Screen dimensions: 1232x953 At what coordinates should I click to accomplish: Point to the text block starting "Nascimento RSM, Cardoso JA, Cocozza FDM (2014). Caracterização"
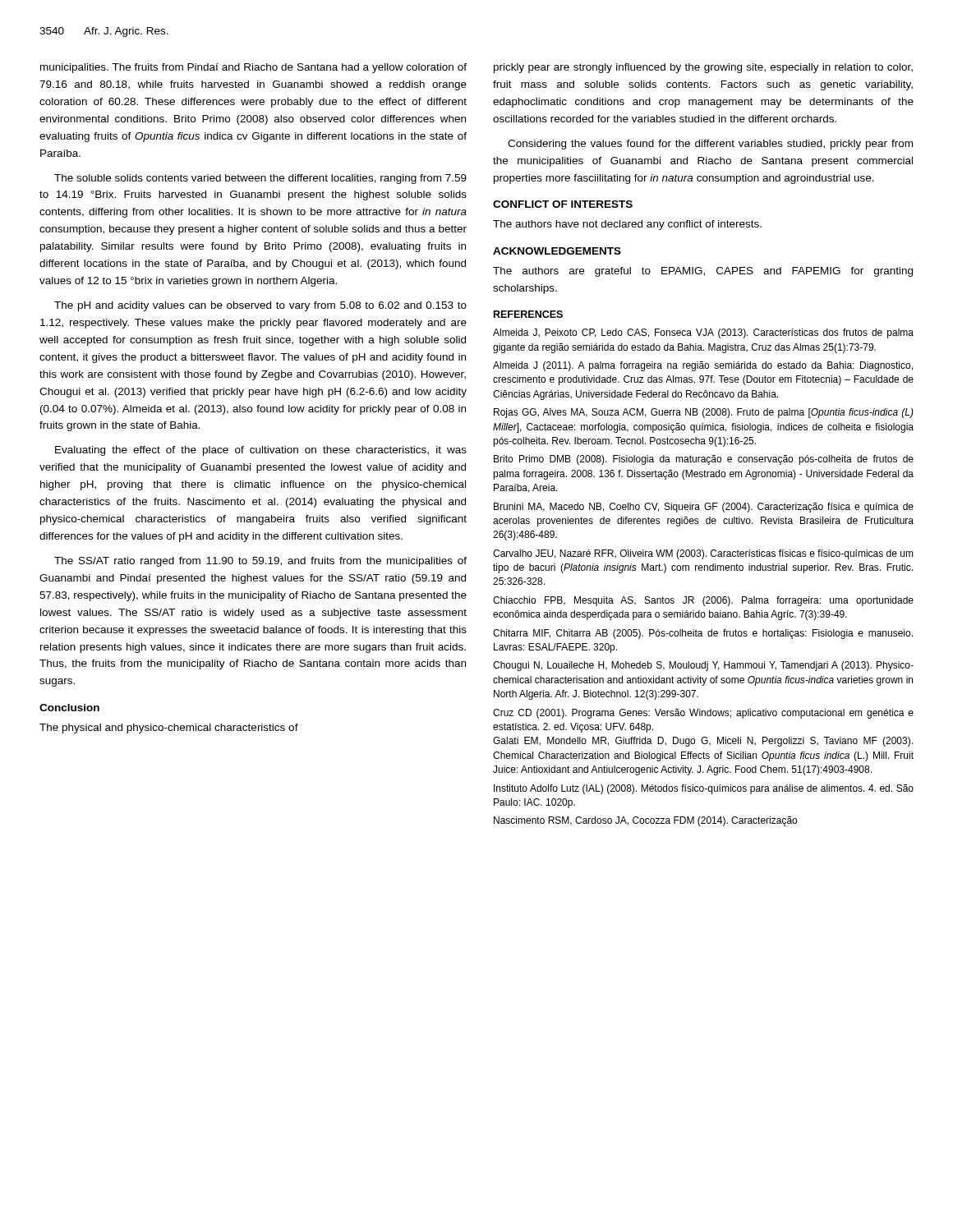645,821
